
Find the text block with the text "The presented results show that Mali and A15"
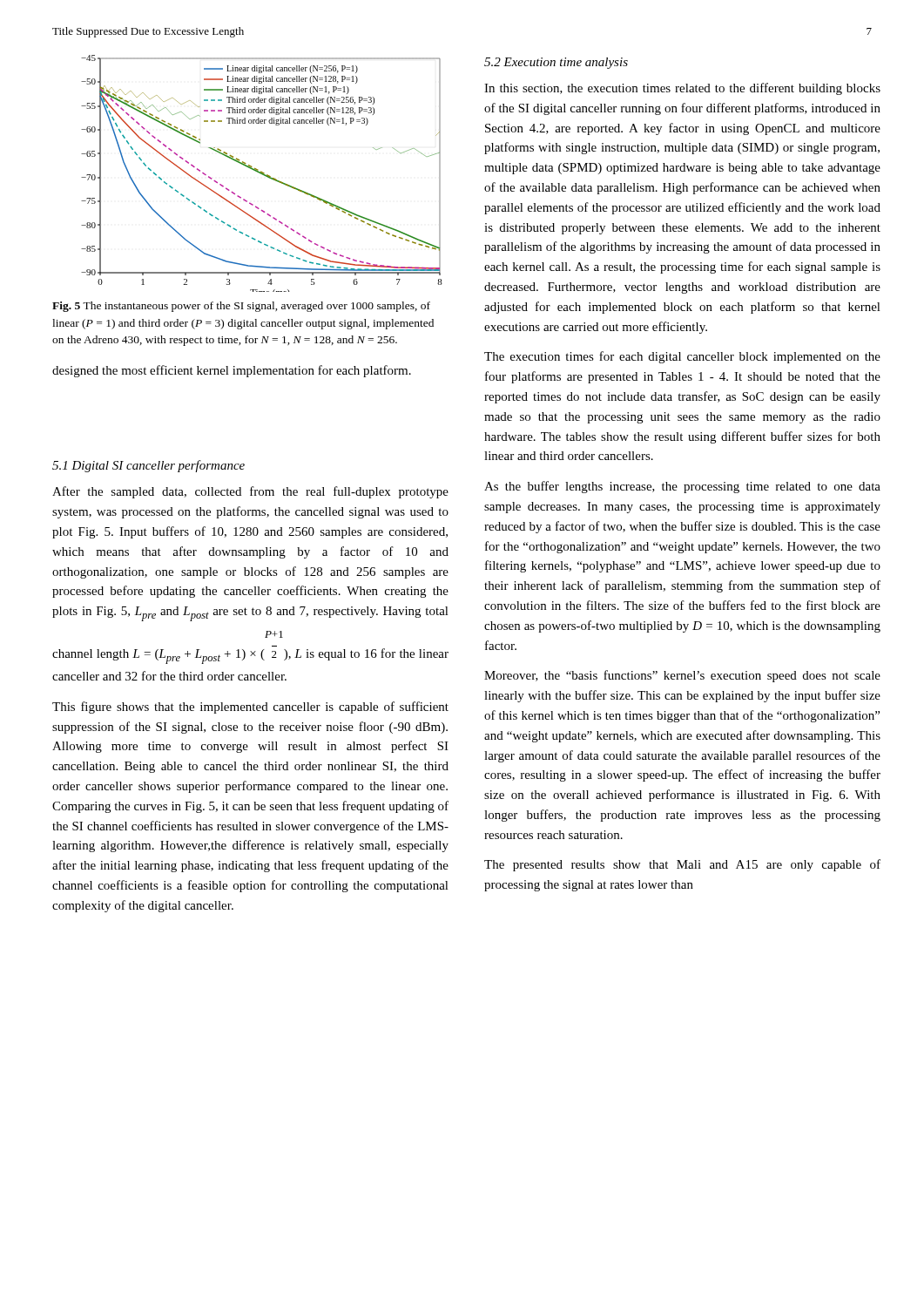coord(682,875)
